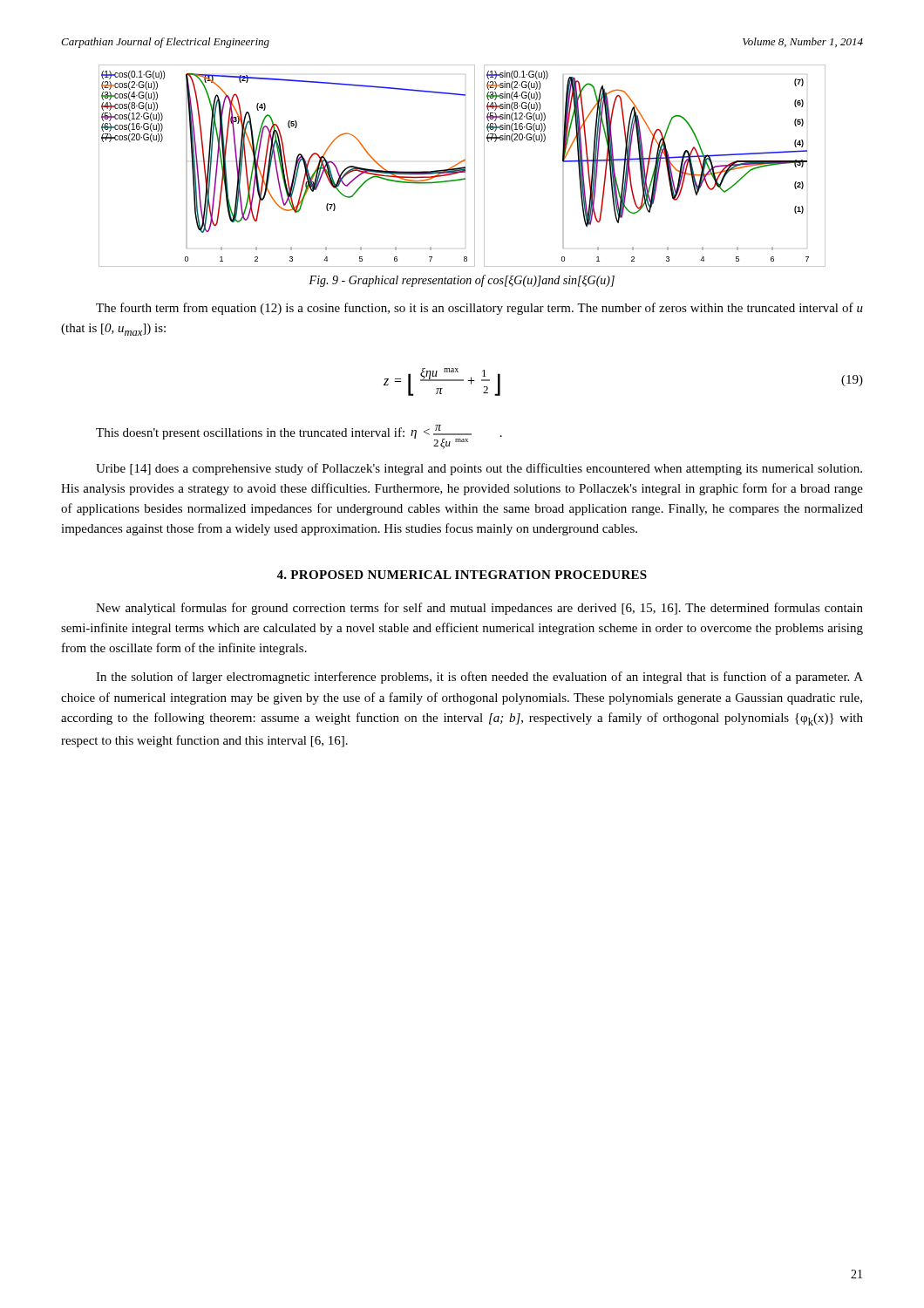Find the block starting "z = ⌊ ξηu max π + 1"
Viewport: 924px width, 1308px height.
(x=442, y=381)
